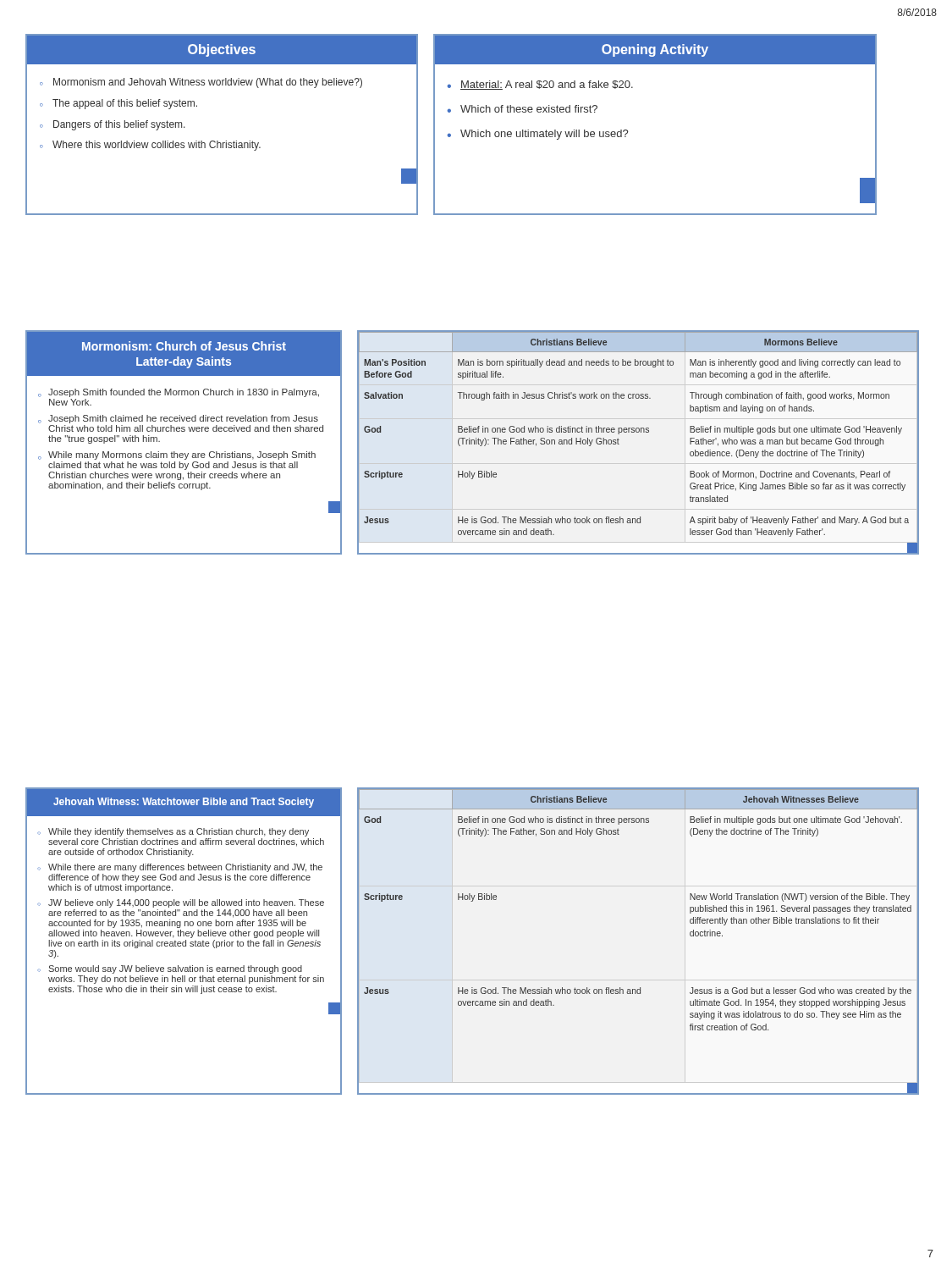Select the list item with the text "◦While many Mormons claim they"

click(x=184, y=470)
